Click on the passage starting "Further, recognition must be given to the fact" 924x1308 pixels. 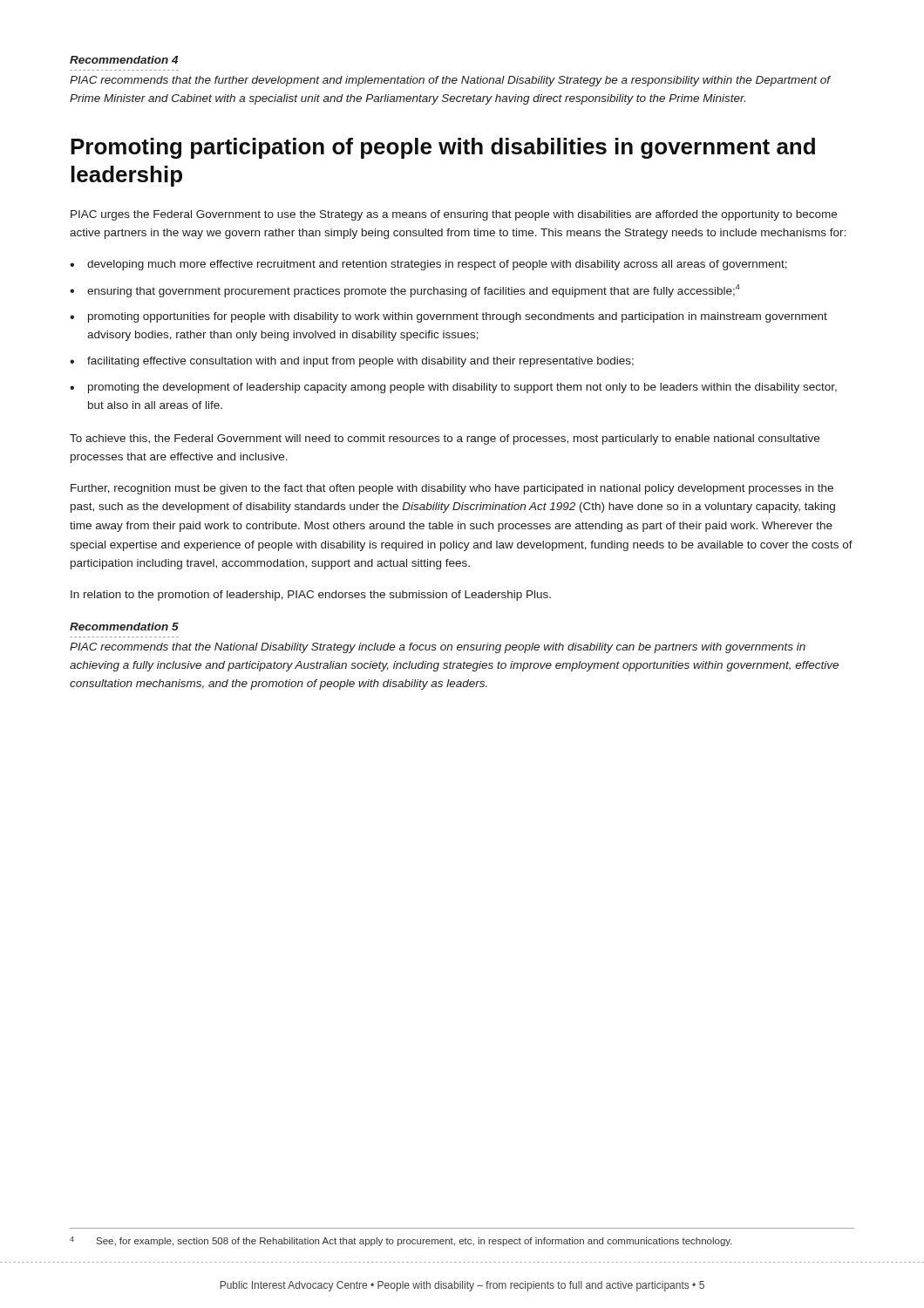(461, 525)
